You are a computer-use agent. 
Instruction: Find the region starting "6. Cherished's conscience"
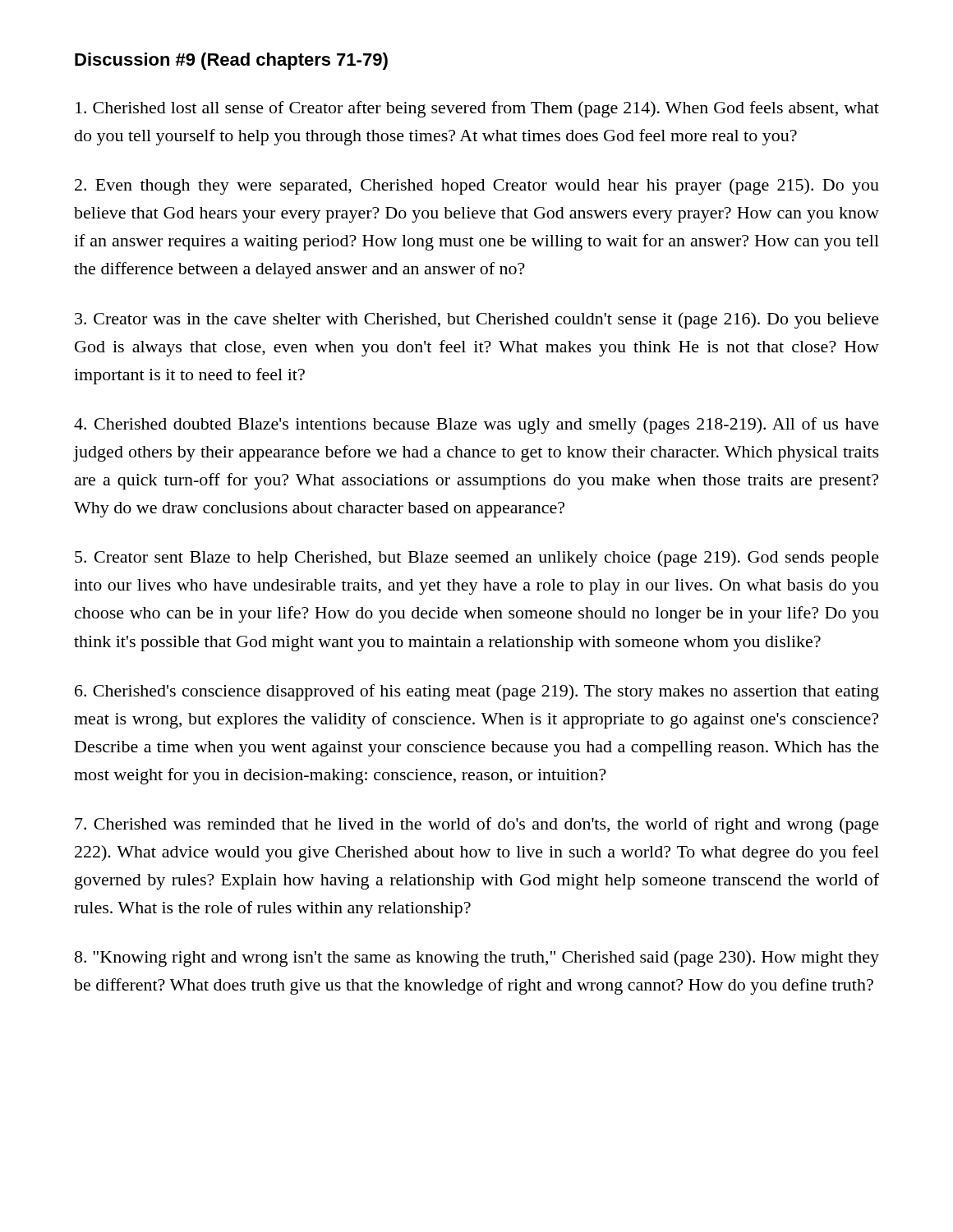point(476,732)
